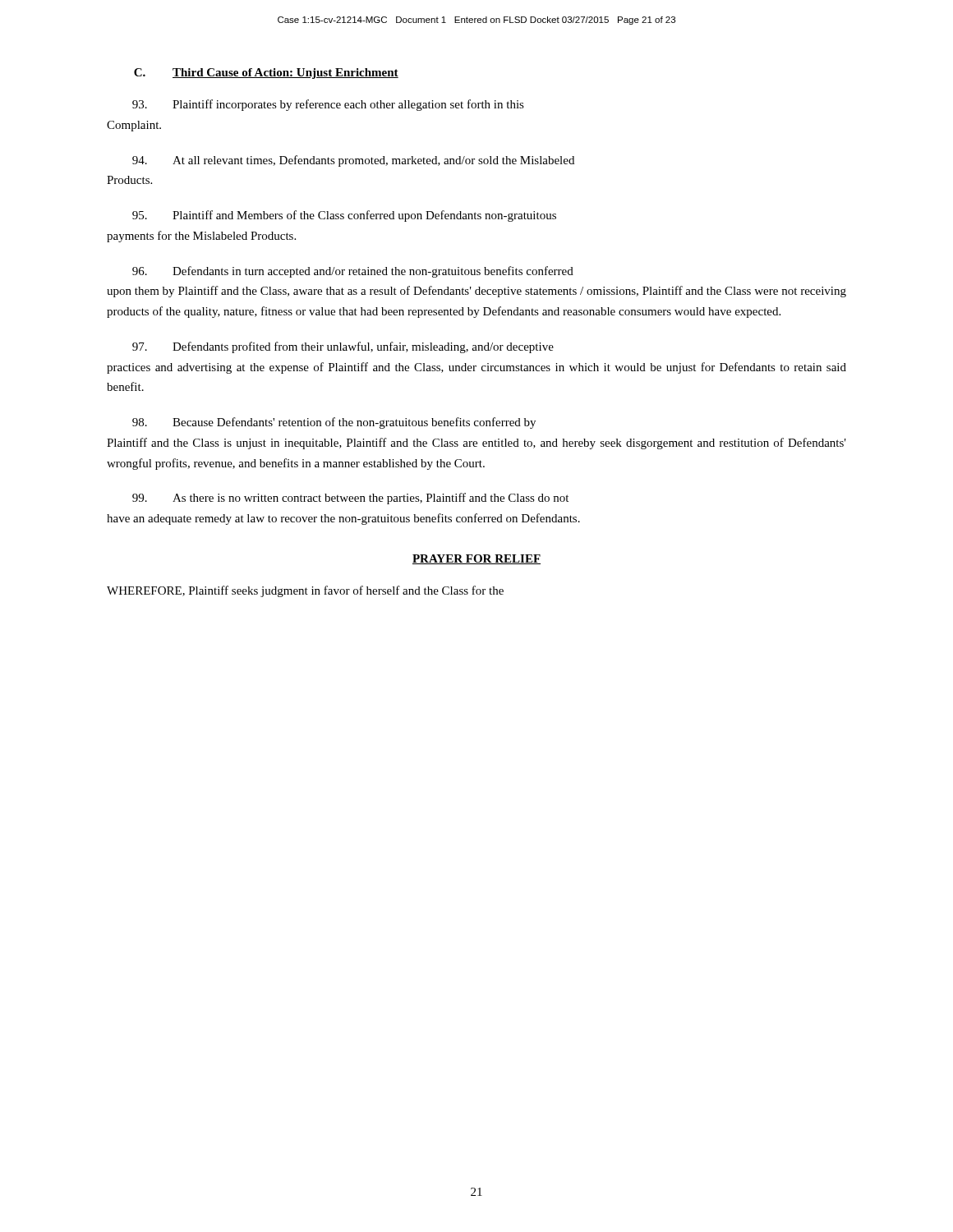The height and width of the screenshot is (1232, 953).
Task: Select the region starting "At all relevant"
Action: pyautogui.click(x=476, y=170)
